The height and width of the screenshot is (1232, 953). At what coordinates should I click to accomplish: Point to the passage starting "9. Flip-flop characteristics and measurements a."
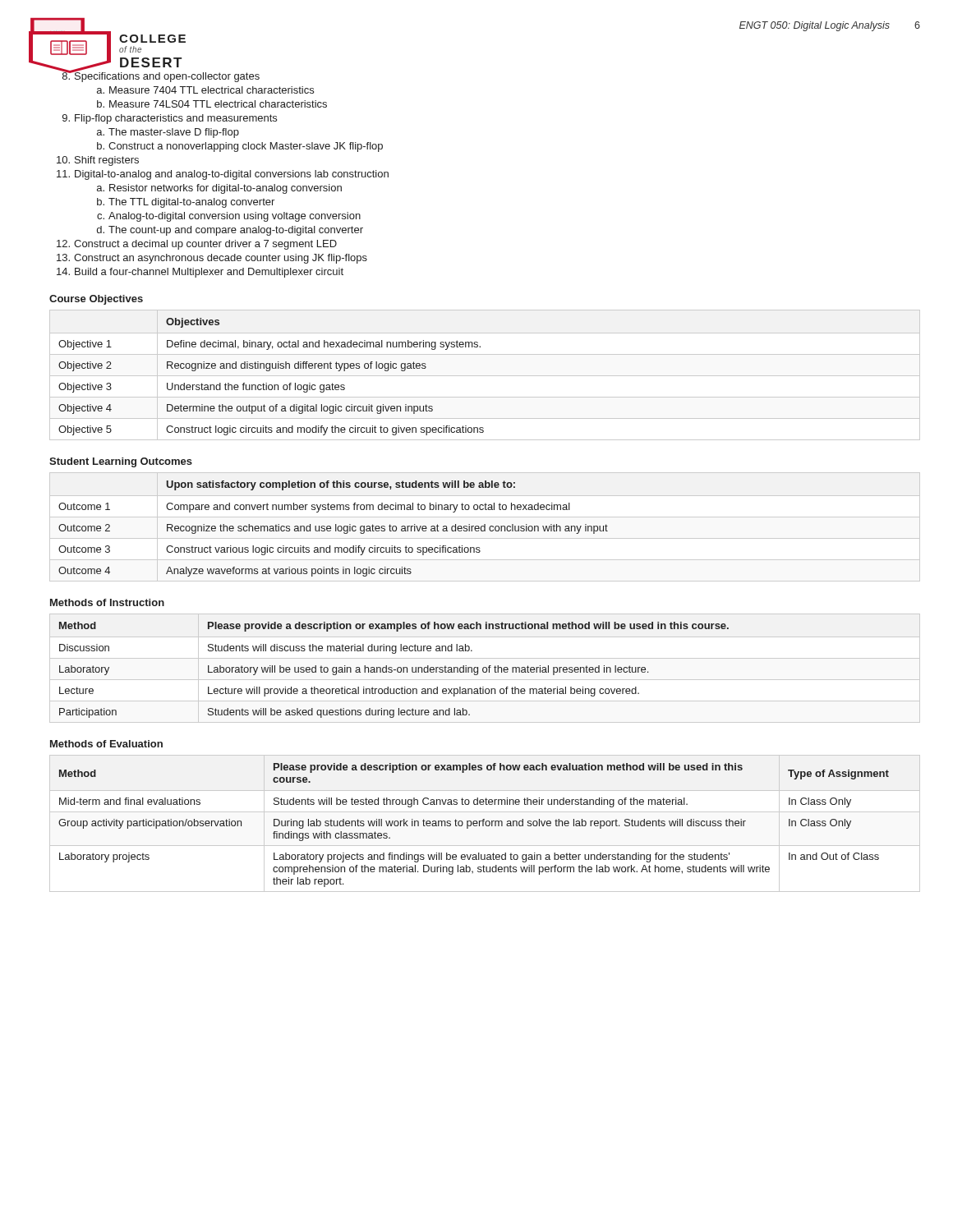170,119
